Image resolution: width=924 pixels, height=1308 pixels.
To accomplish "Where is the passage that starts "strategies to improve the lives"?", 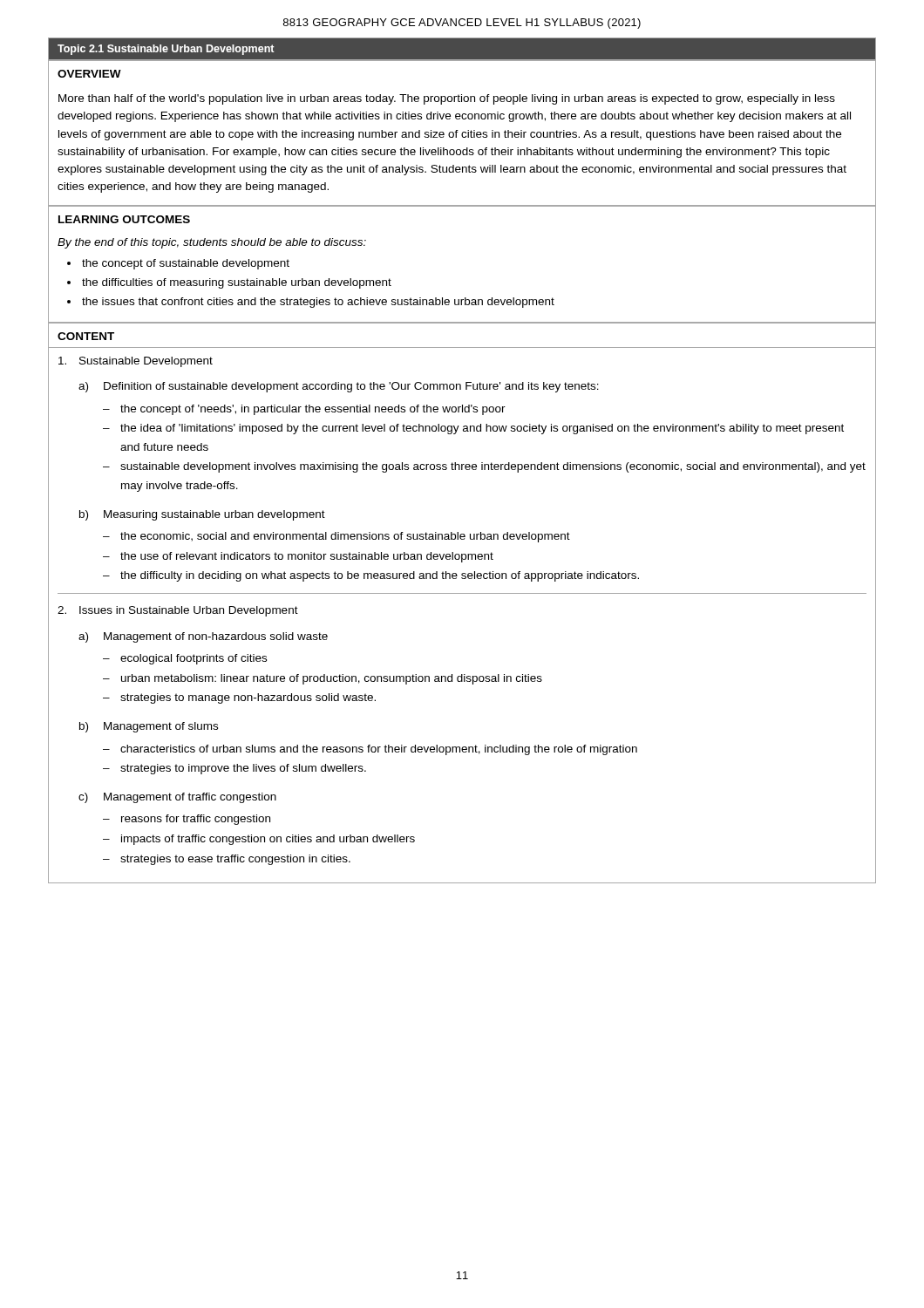I will [x=244, y=768].
